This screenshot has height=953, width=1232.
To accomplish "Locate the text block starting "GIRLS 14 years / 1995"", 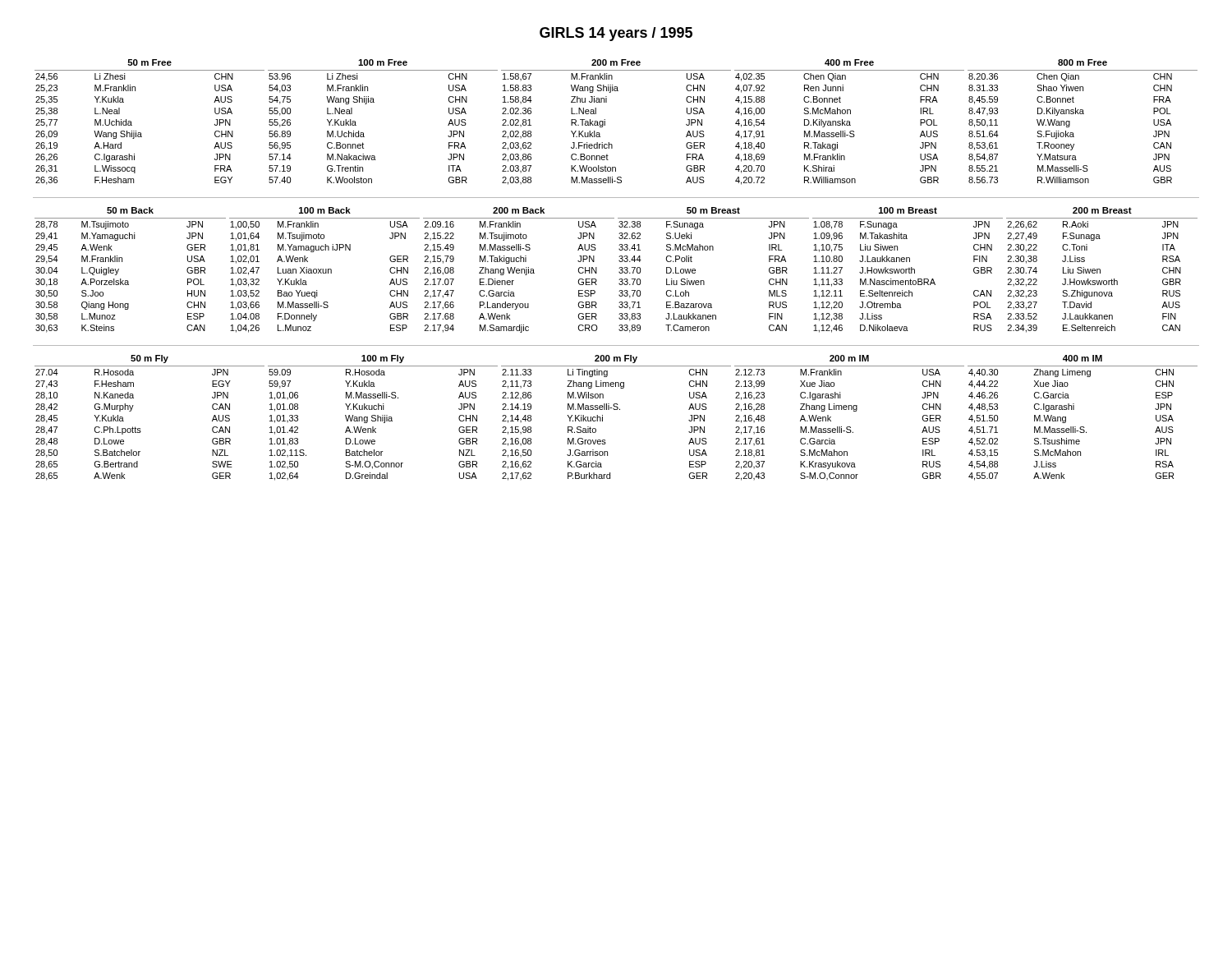I will point(616,33).
